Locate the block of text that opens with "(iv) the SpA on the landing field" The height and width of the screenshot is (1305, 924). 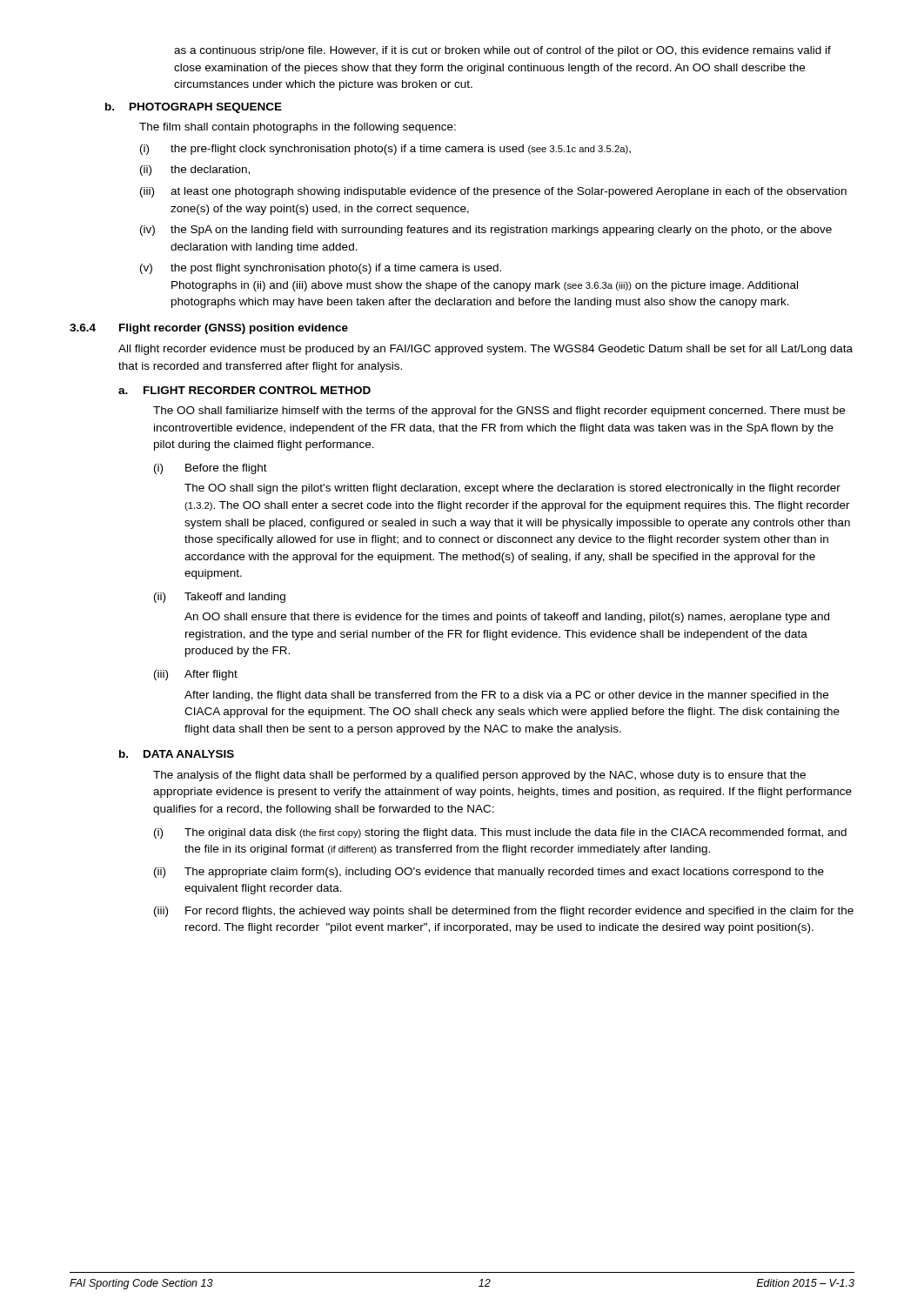[497, 238]
